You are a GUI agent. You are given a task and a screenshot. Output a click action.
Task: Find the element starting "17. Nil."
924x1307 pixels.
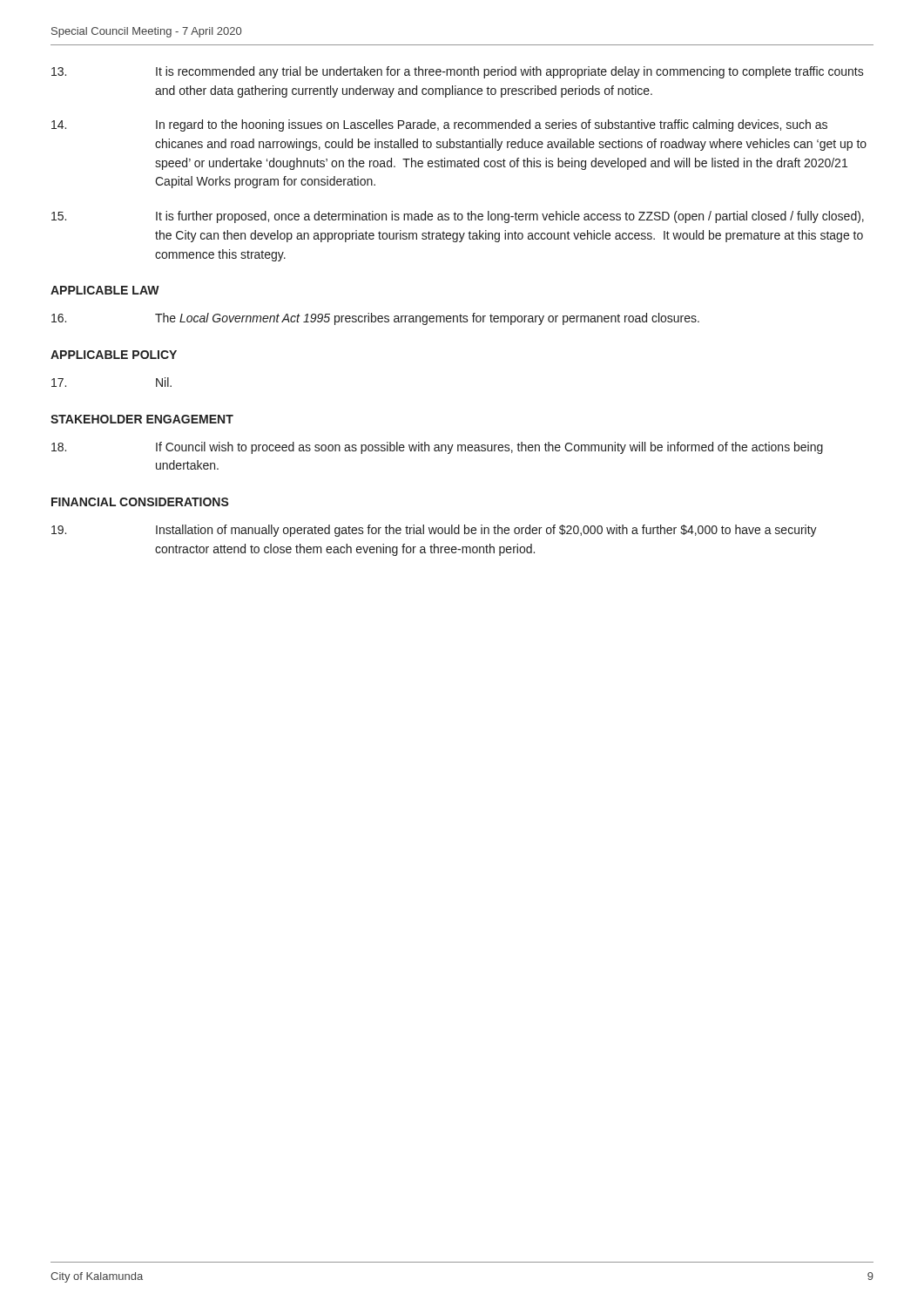click(61, 382)
